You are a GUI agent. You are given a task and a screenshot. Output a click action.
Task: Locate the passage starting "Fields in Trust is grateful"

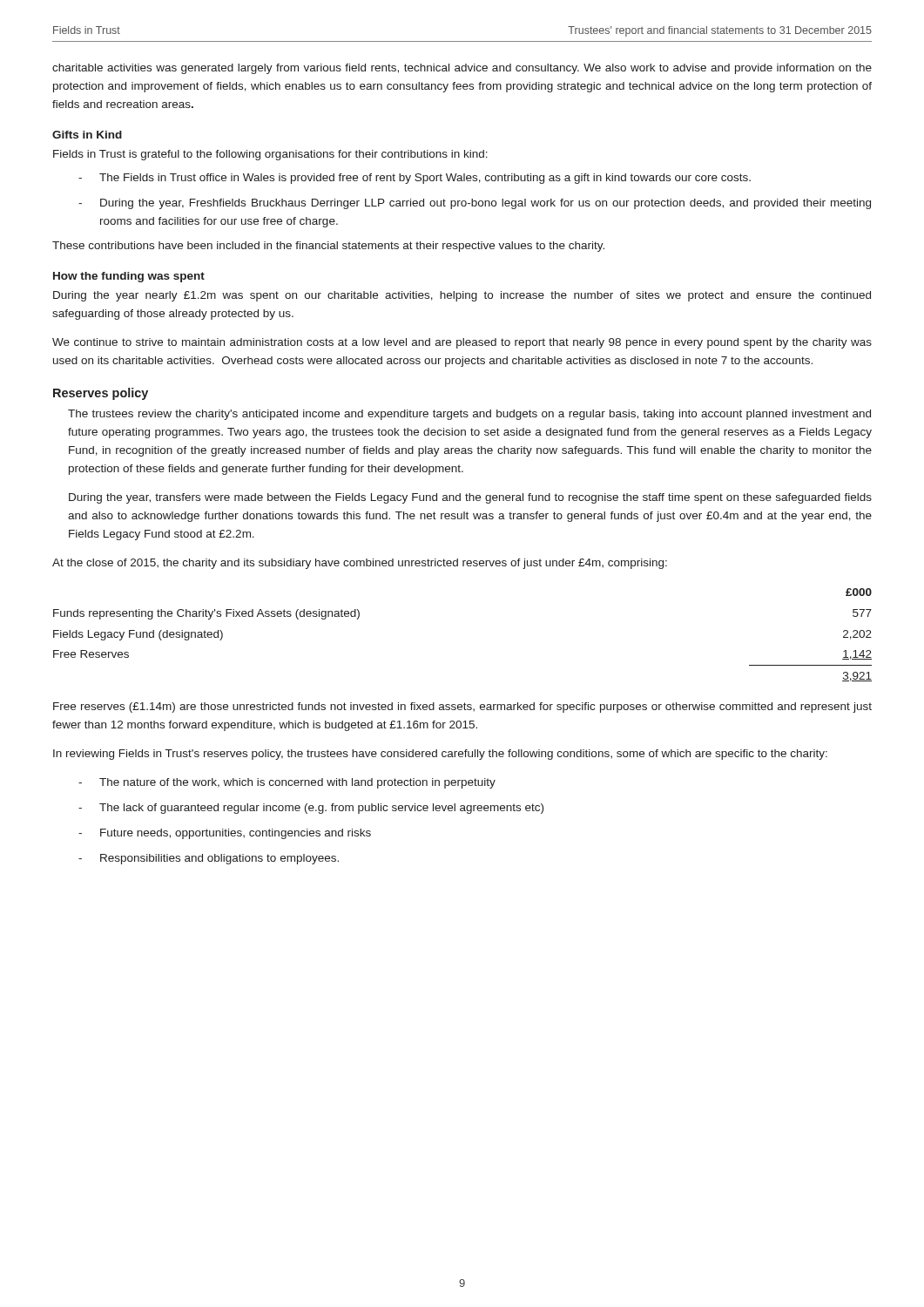(270, 154)
